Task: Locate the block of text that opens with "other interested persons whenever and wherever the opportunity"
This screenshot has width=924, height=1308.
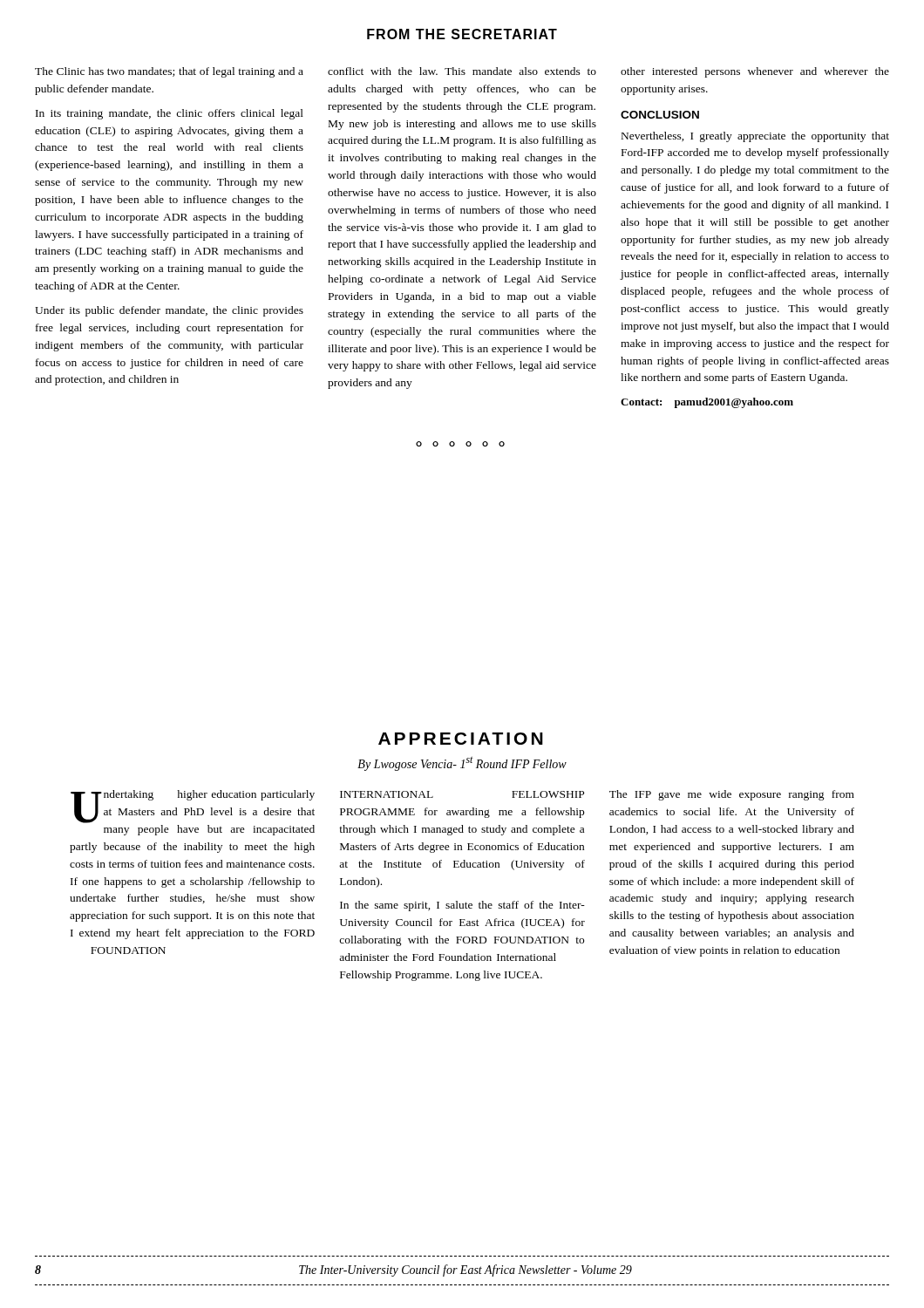Action: (755, 80)
